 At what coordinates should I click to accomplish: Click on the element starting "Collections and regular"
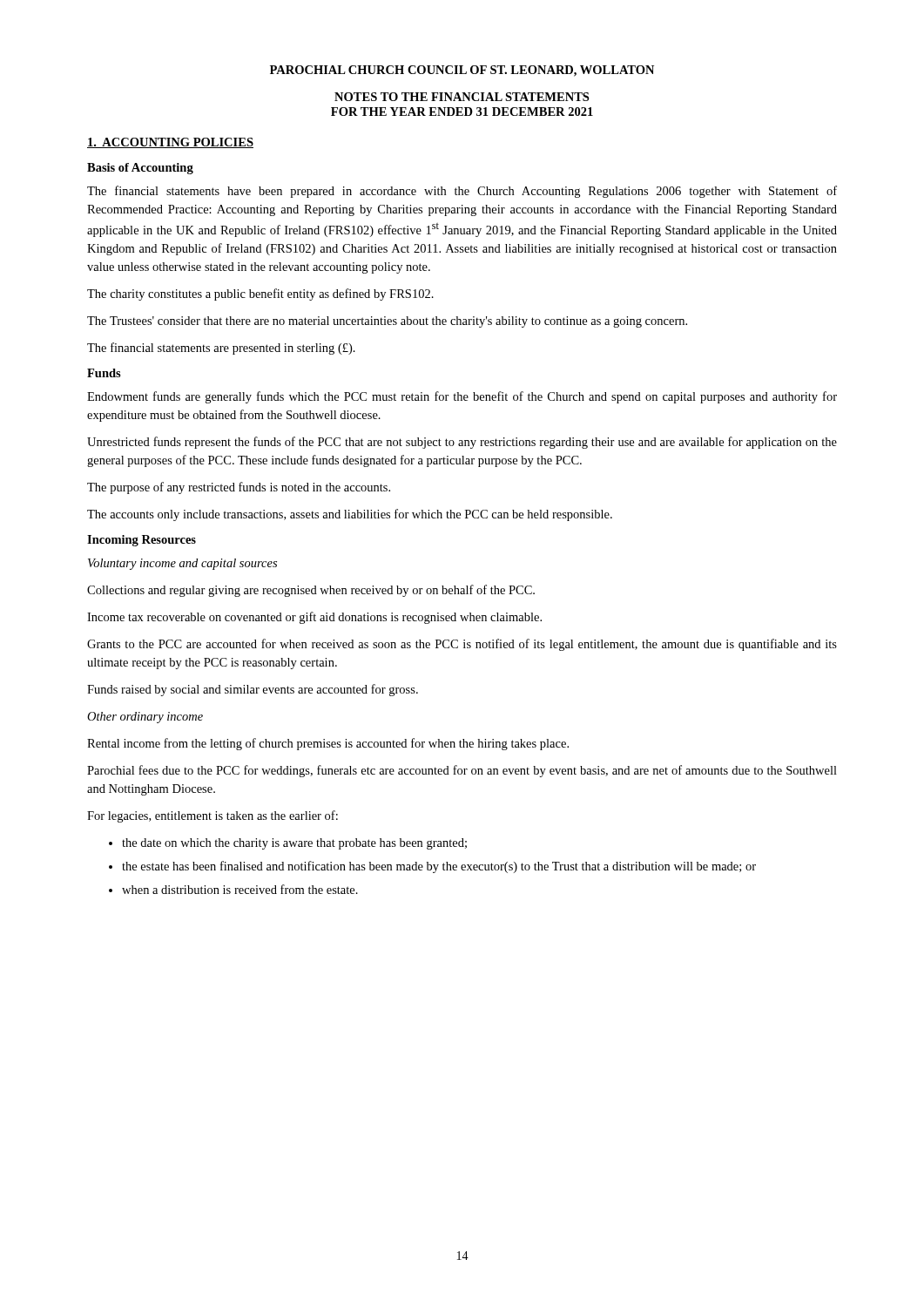(x=462, y=590)
